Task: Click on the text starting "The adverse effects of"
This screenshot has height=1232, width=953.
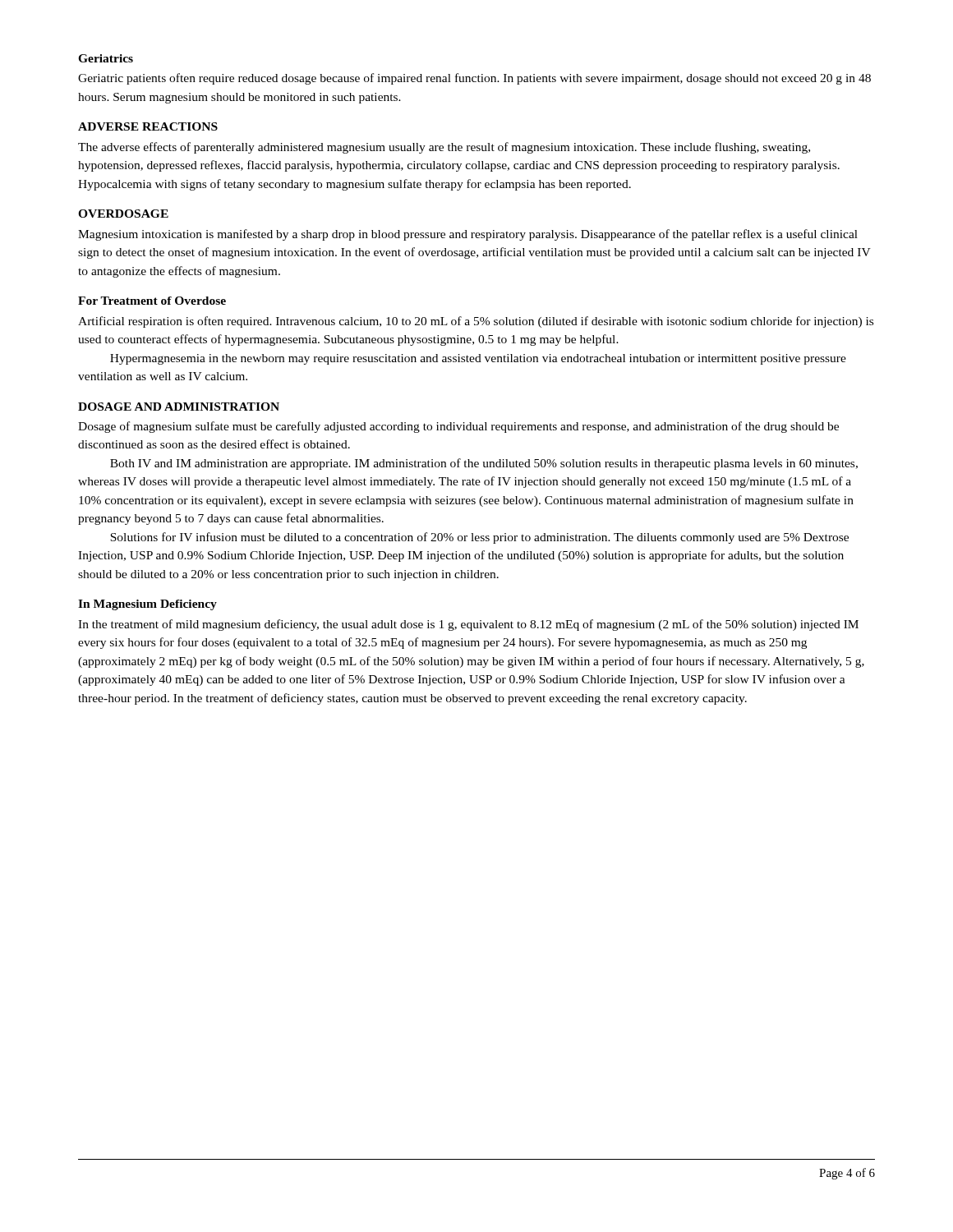Action: (459, 165)
